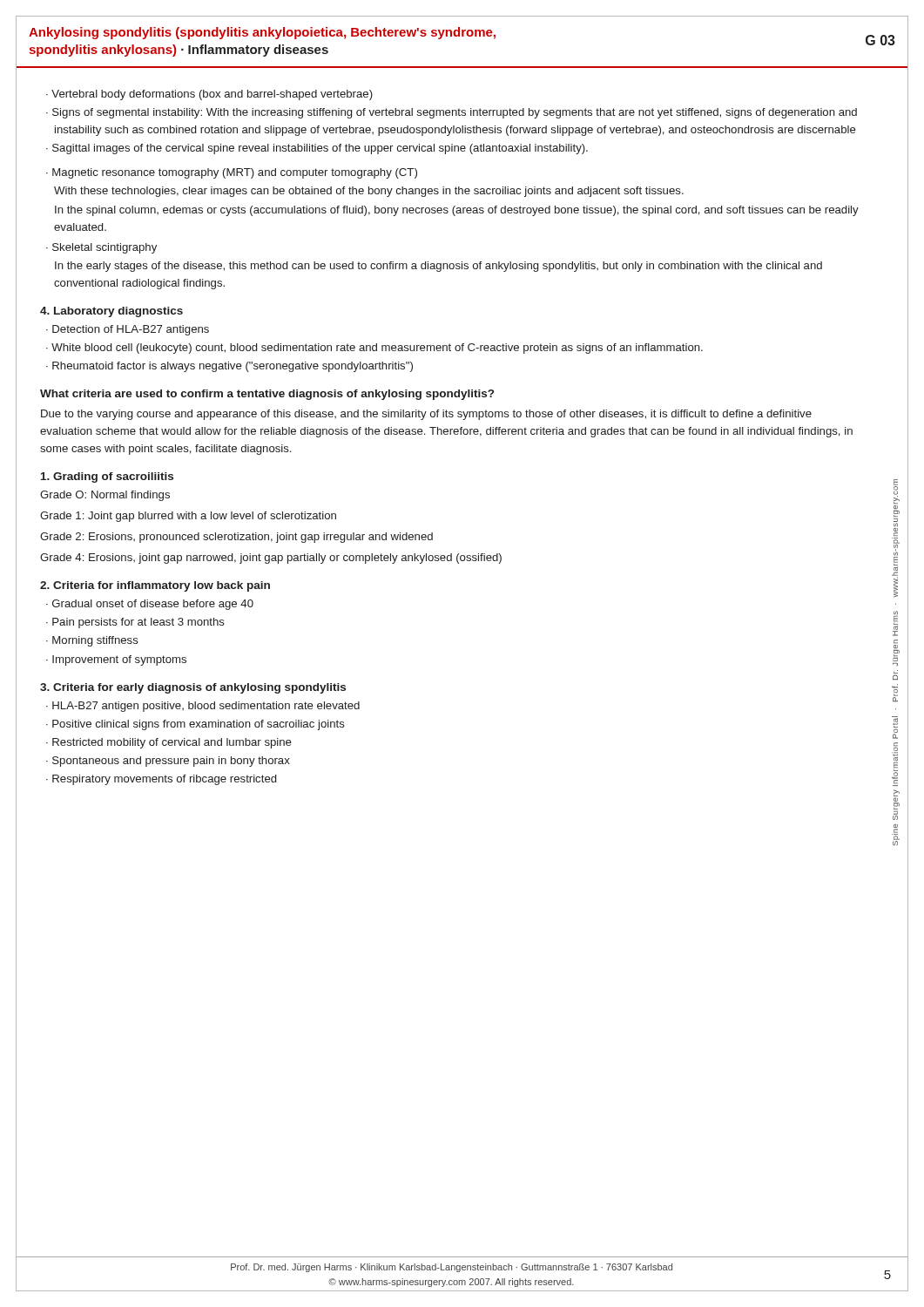Select the block starting "Gradual onset of disease before age 40"
Viewport: 924px width, 1307px height.
coord(153,604)
